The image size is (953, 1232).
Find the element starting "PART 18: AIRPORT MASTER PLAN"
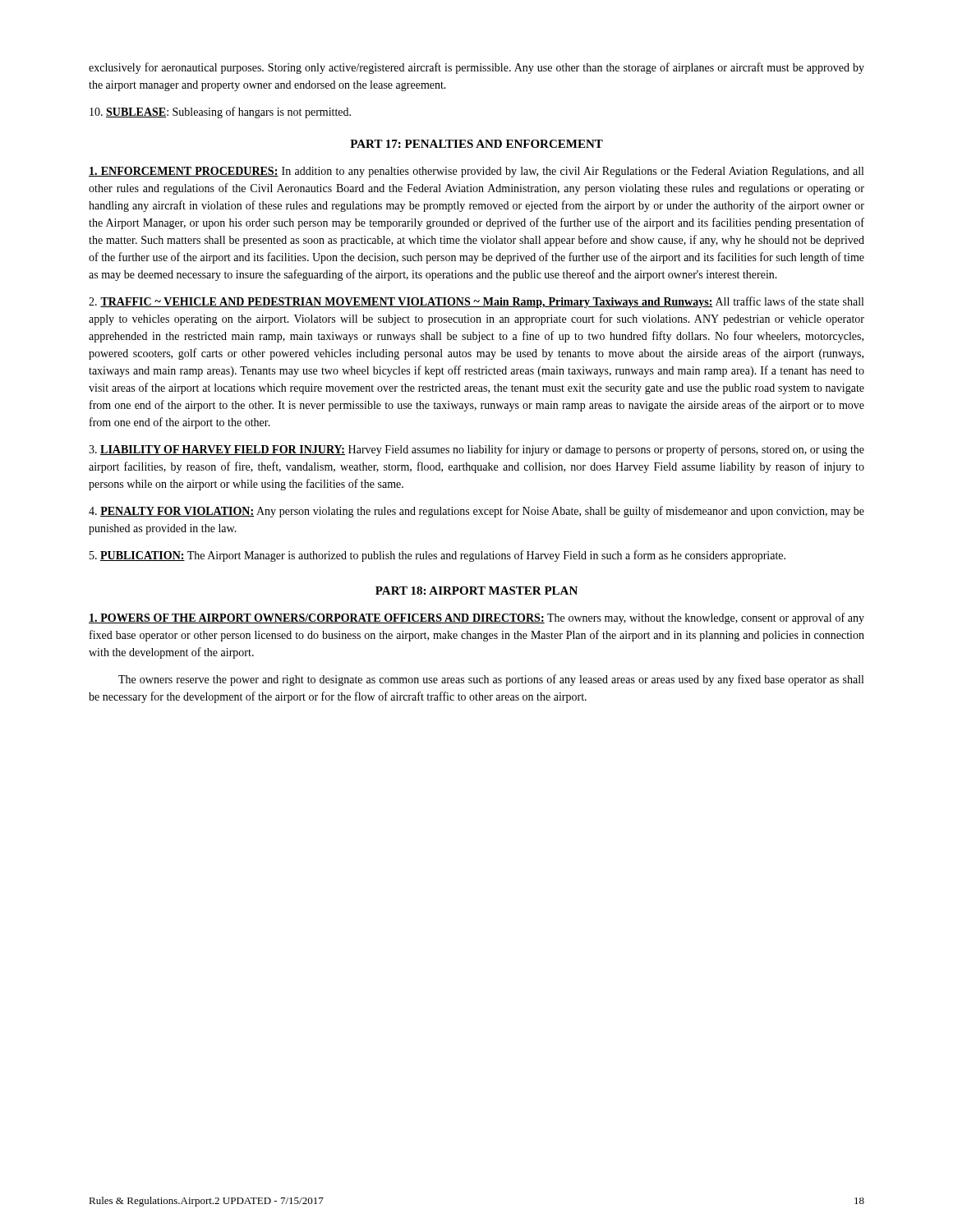point(476,591)
